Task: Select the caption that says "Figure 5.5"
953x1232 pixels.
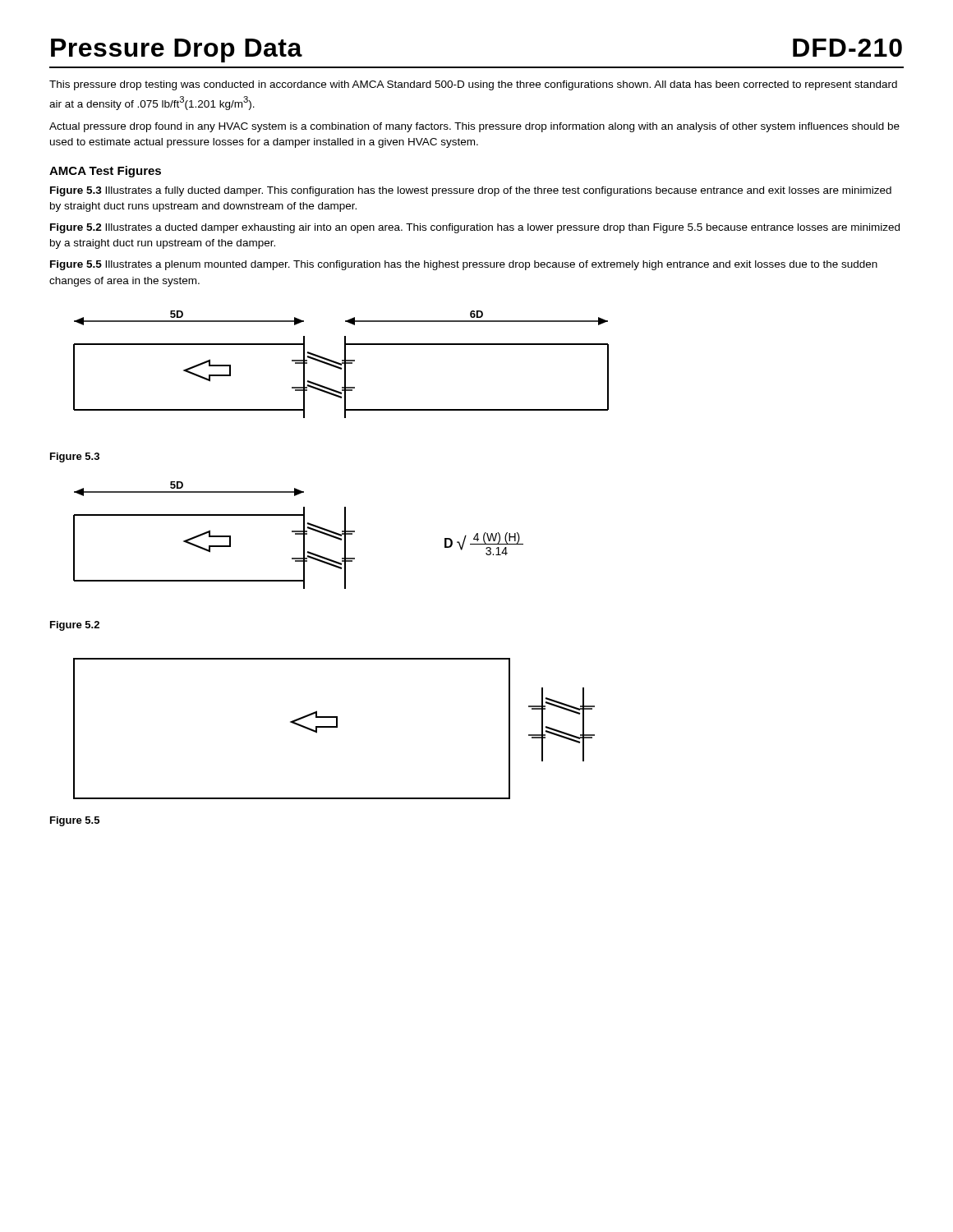Action: click(75, 820)
